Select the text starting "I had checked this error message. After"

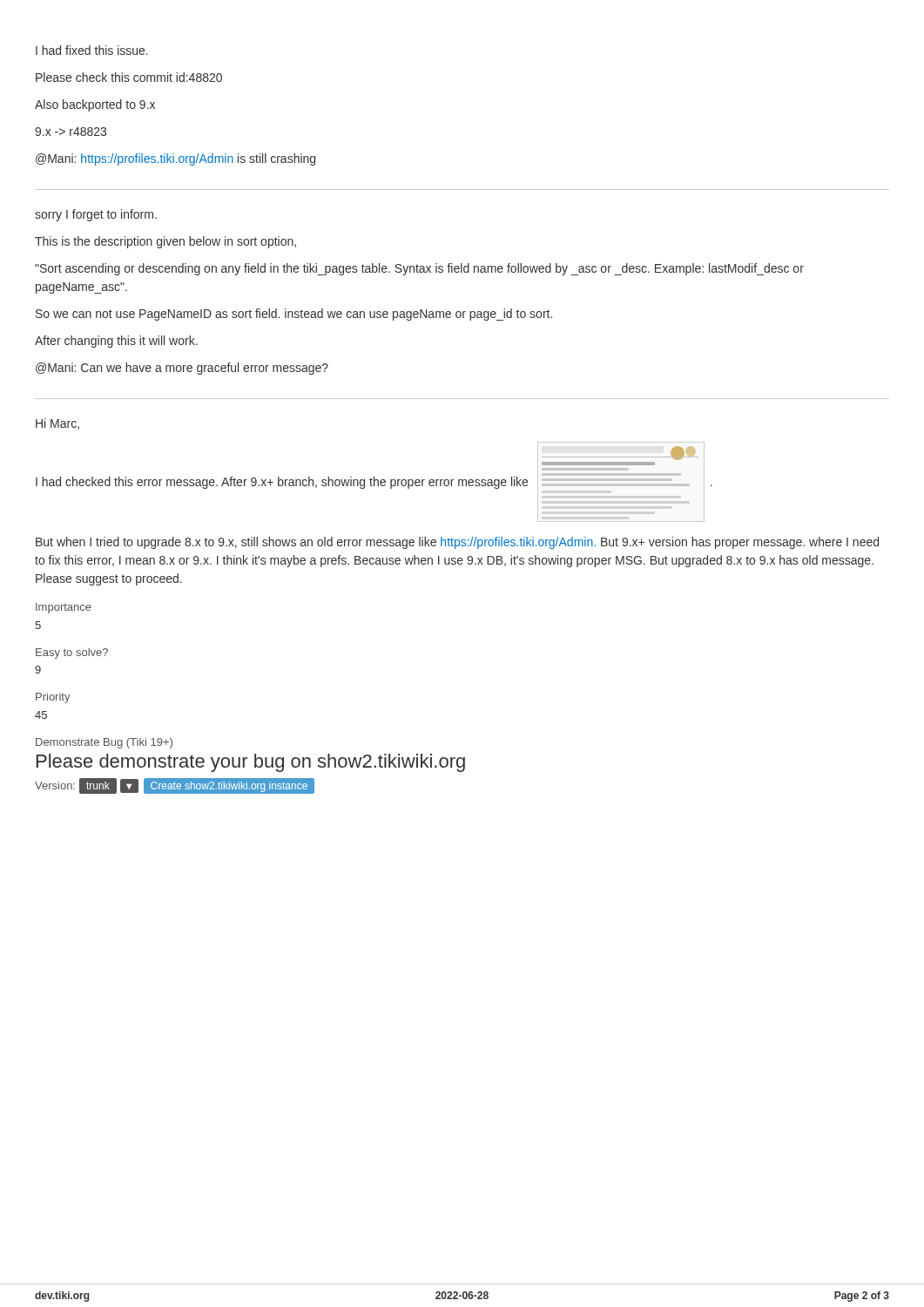pyautogui.click(x=374, y=483)
